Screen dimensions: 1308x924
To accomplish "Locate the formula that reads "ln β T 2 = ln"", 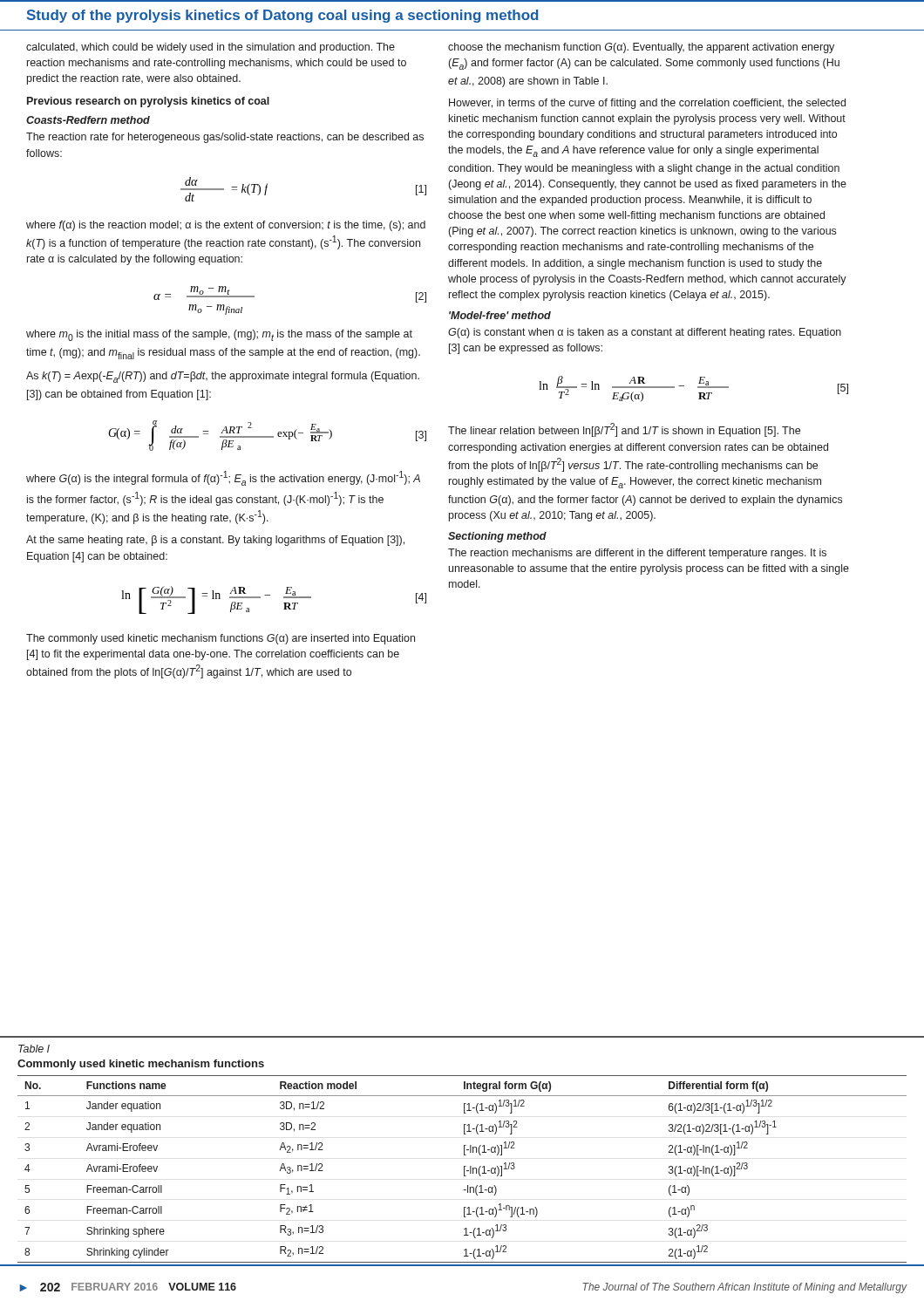I will [x=657, y=388].
